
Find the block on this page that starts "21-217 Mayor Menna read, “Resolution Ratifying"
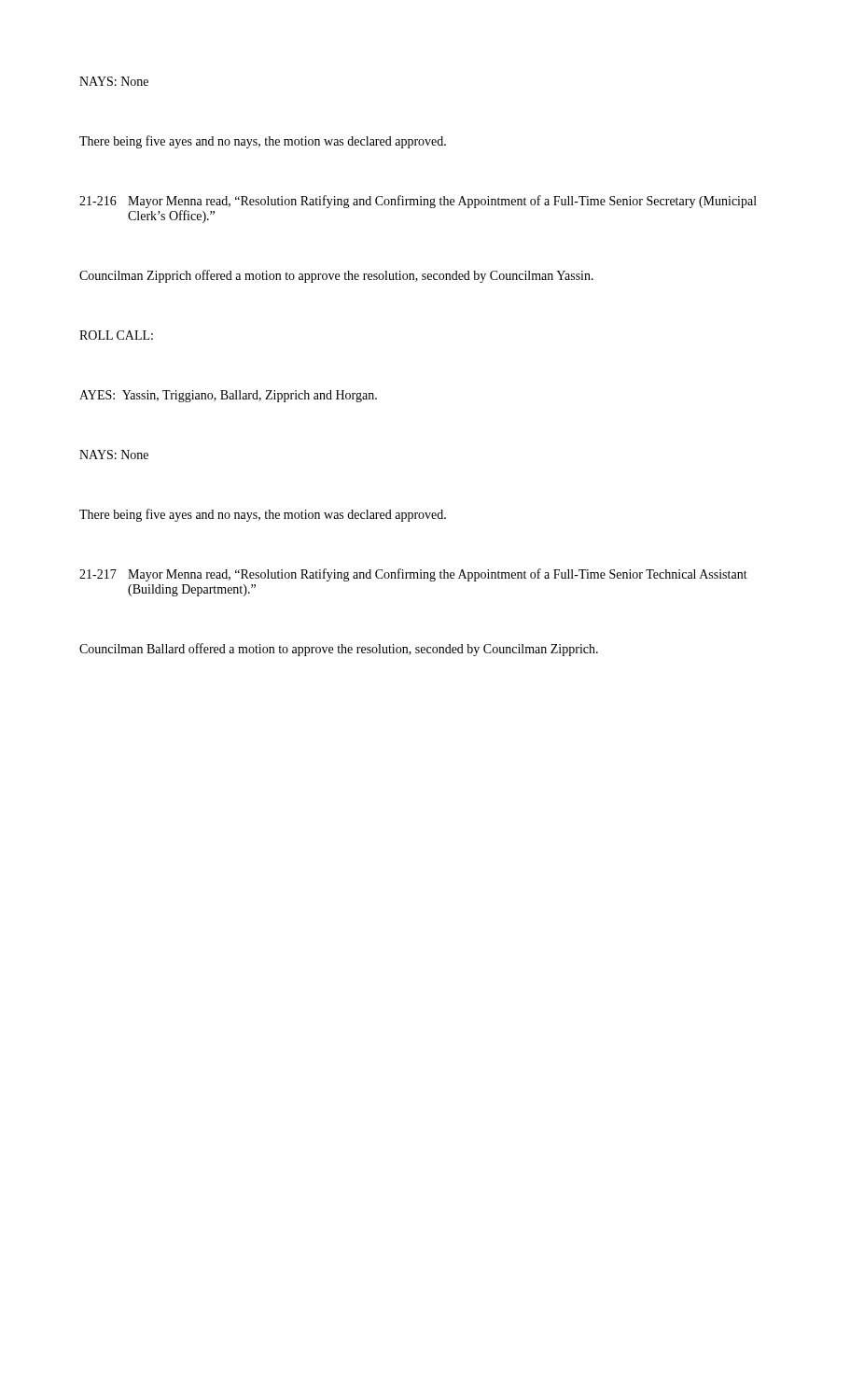425,582
